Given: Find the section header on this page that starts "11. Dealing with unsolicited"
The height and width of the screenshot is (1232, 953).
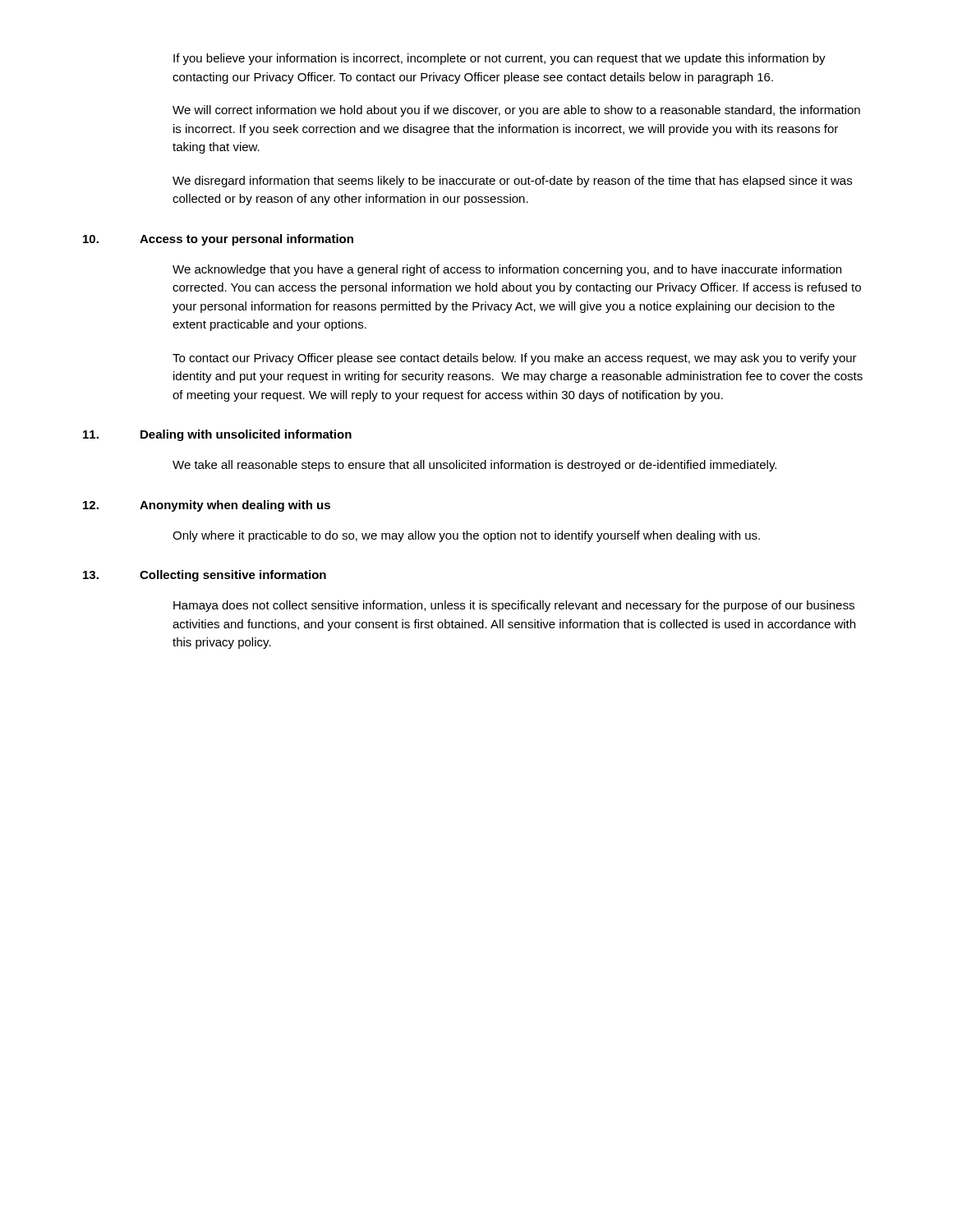Looking at the screenshot, I should coord(217,434).
